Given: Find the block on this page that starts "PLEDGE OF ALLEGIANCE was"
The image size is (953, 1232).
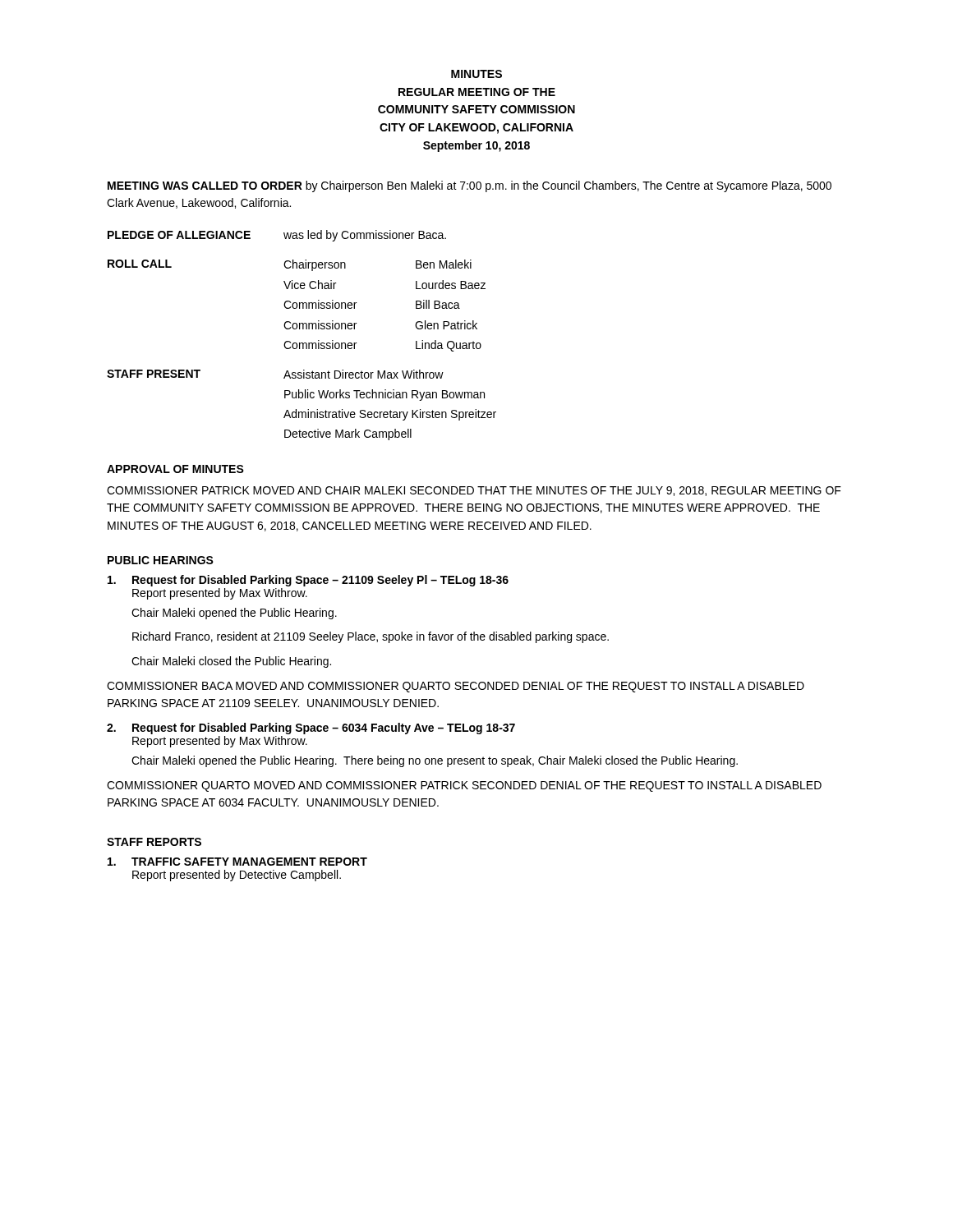Looking at the screenshot, I should point(180,236).
